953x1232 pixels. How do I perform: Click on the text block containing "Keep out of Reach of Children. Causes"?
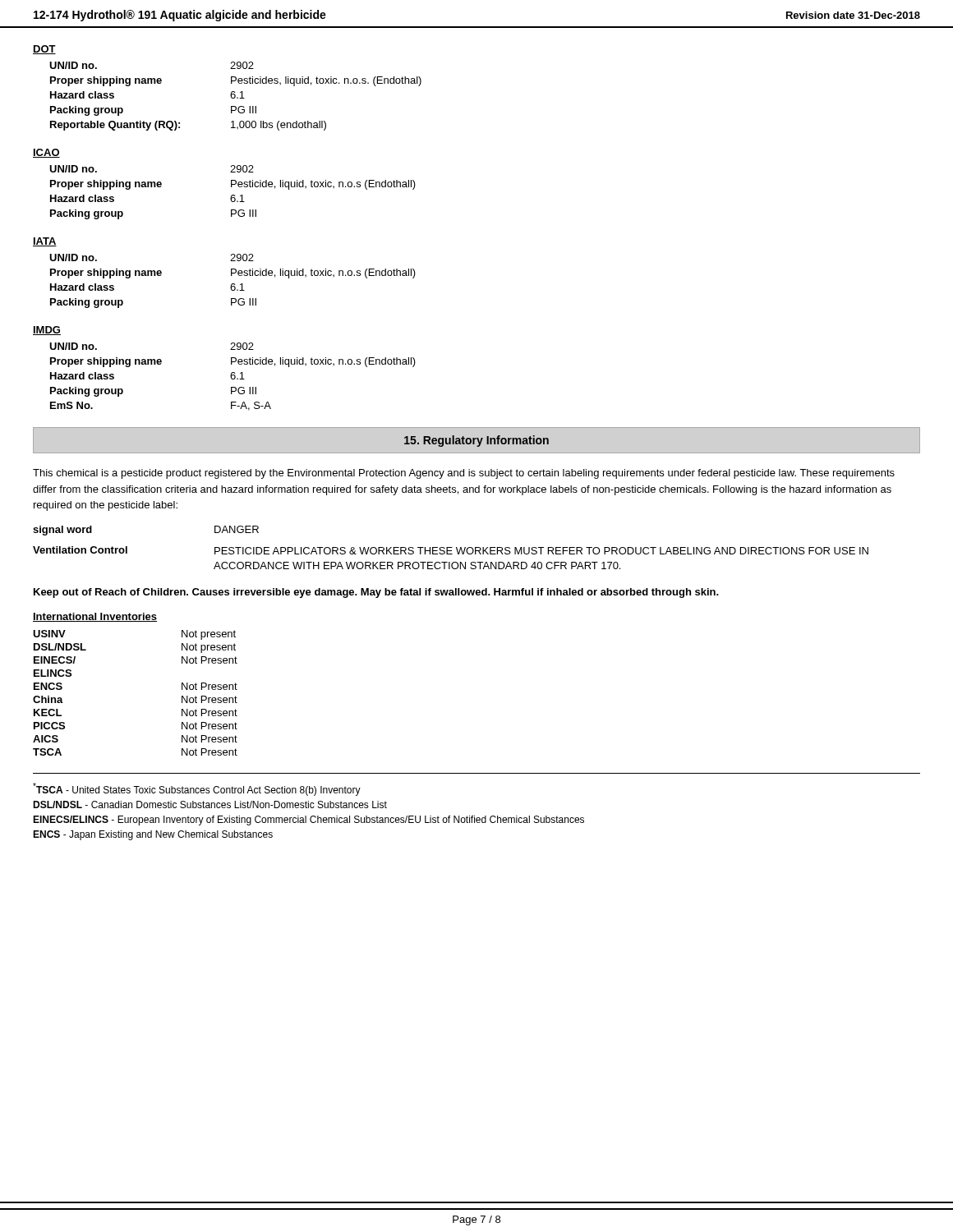(x=376, y=592)
